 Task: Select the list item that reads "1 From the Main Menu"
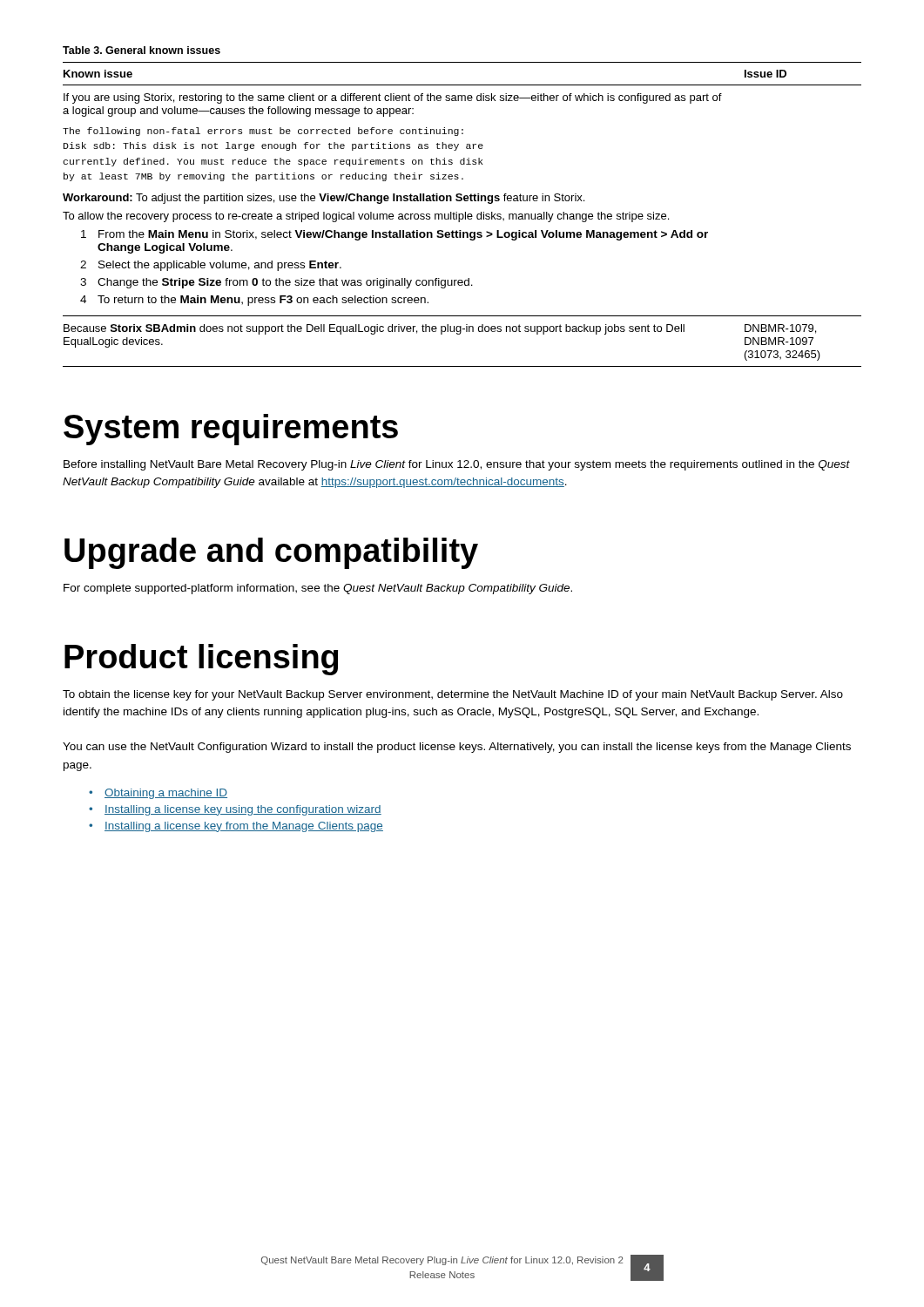pos(403,240)
